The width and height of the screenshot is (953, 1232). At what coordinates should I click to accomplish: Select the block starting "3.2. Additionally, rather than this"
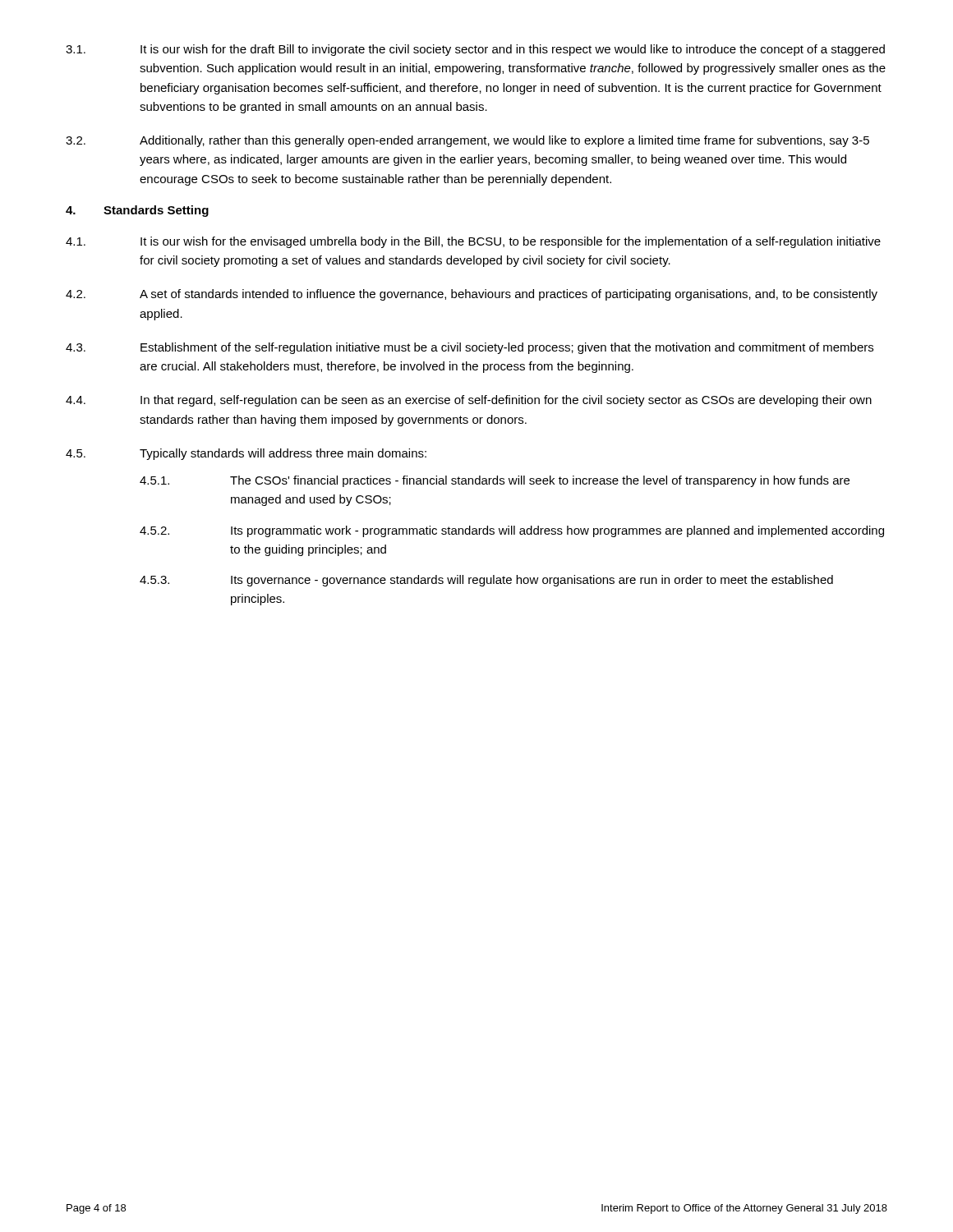point(476,159)
